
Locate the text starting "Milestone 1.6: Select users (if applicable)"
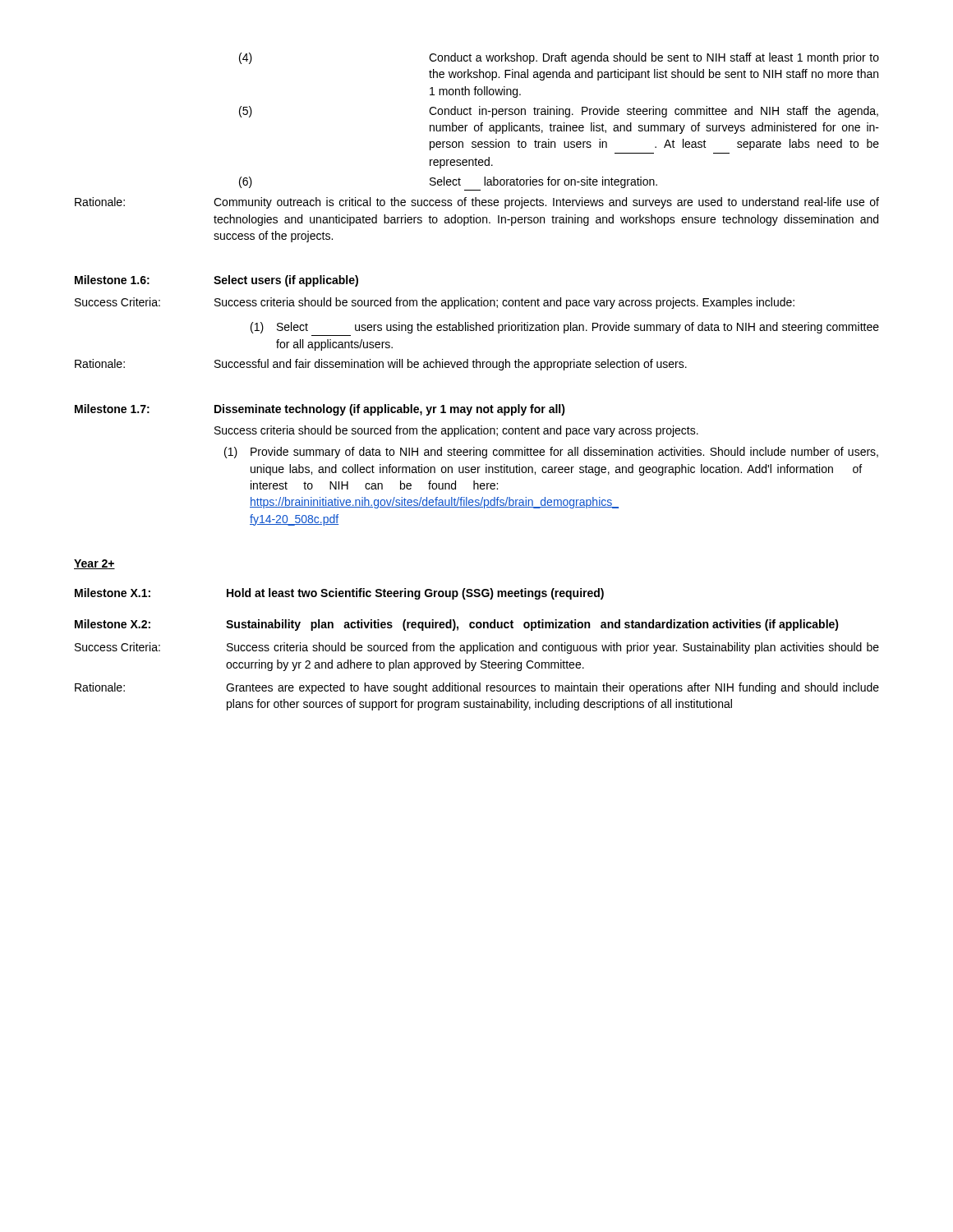click(x=216, y=281)
